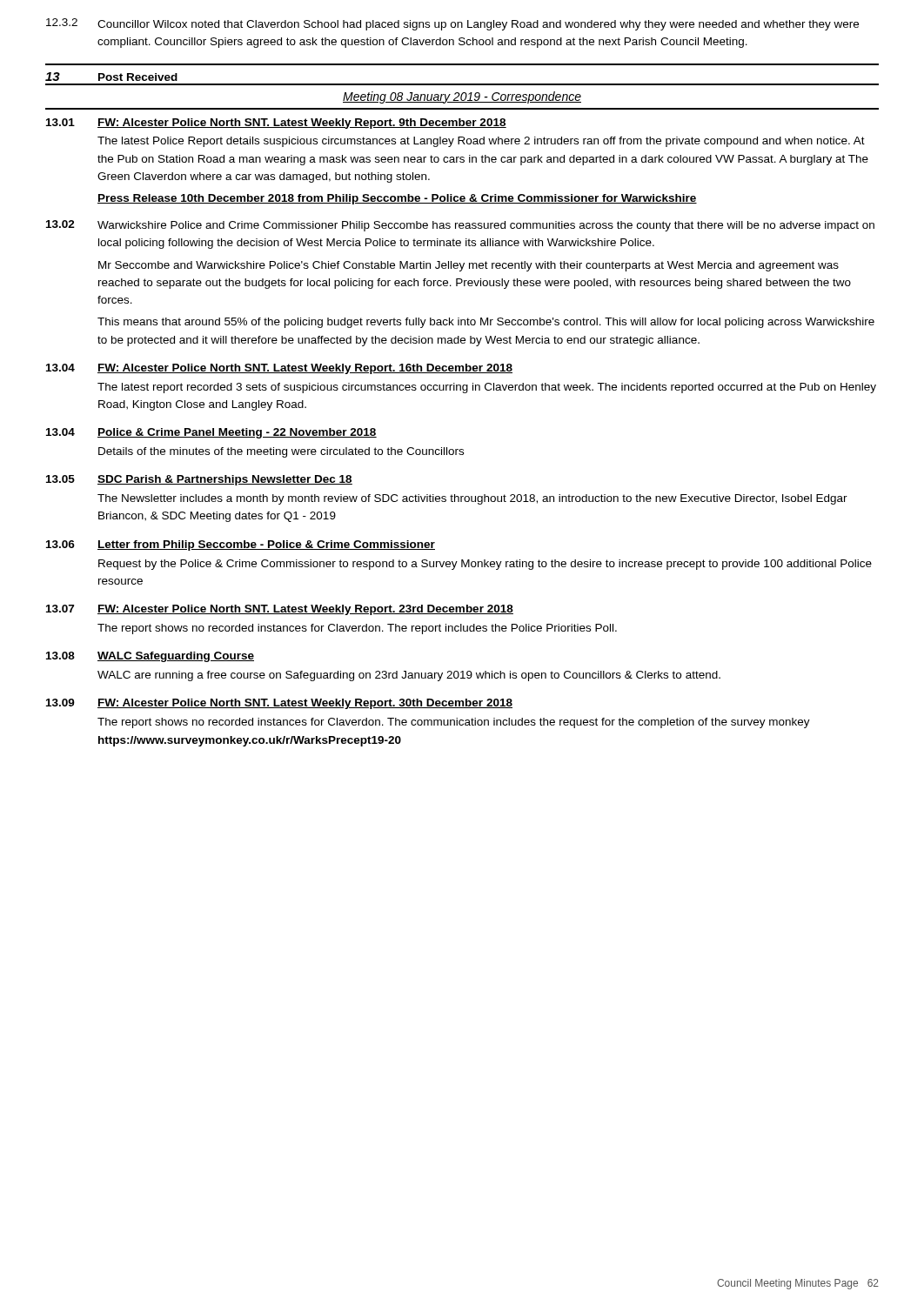Locate the section header that reads "Meeting 08 January 2019"
Screen dimensions: 1305x924
tap(462, 96)
